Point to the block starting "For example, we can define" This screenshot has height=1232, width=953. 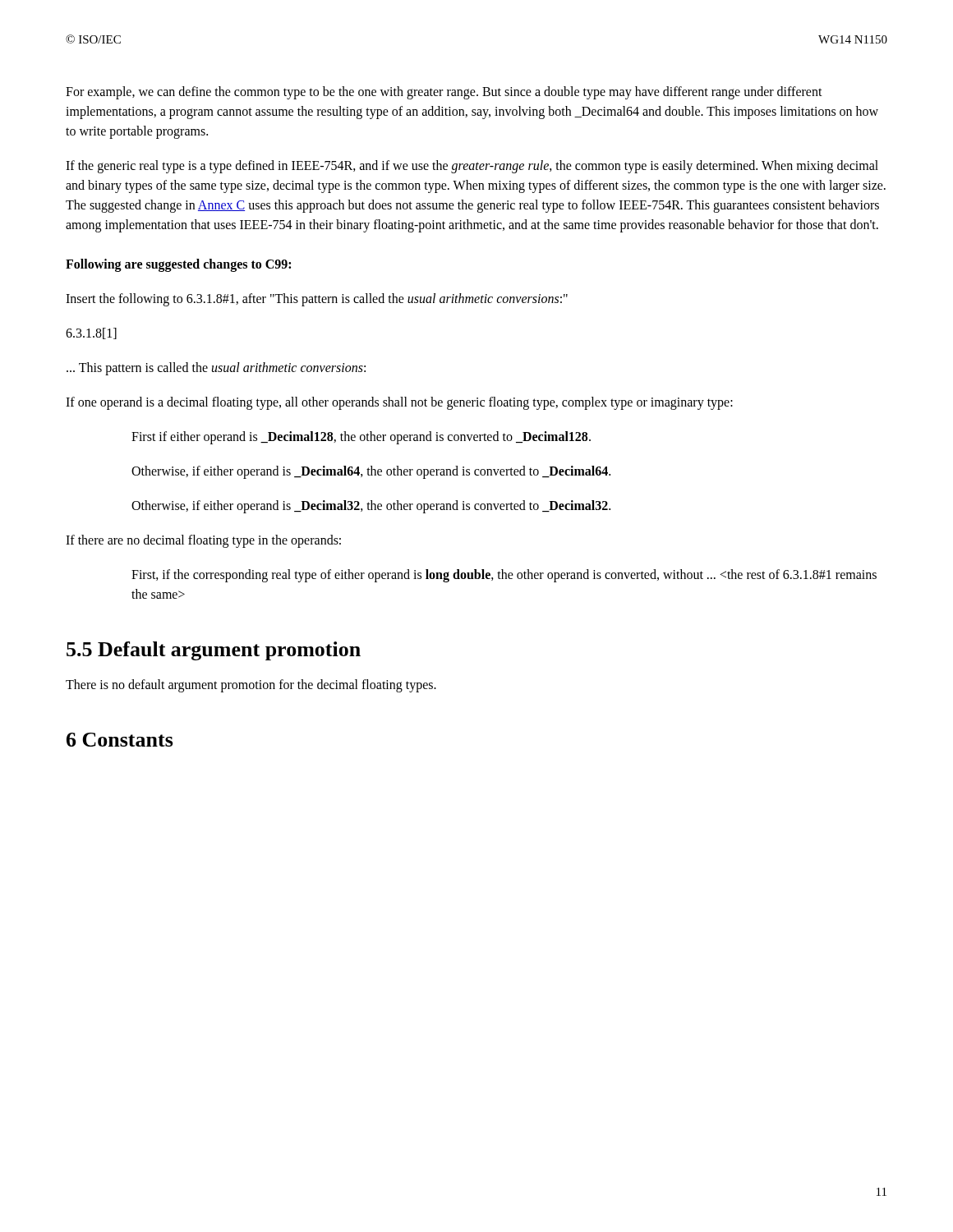[x=476, y=112]
